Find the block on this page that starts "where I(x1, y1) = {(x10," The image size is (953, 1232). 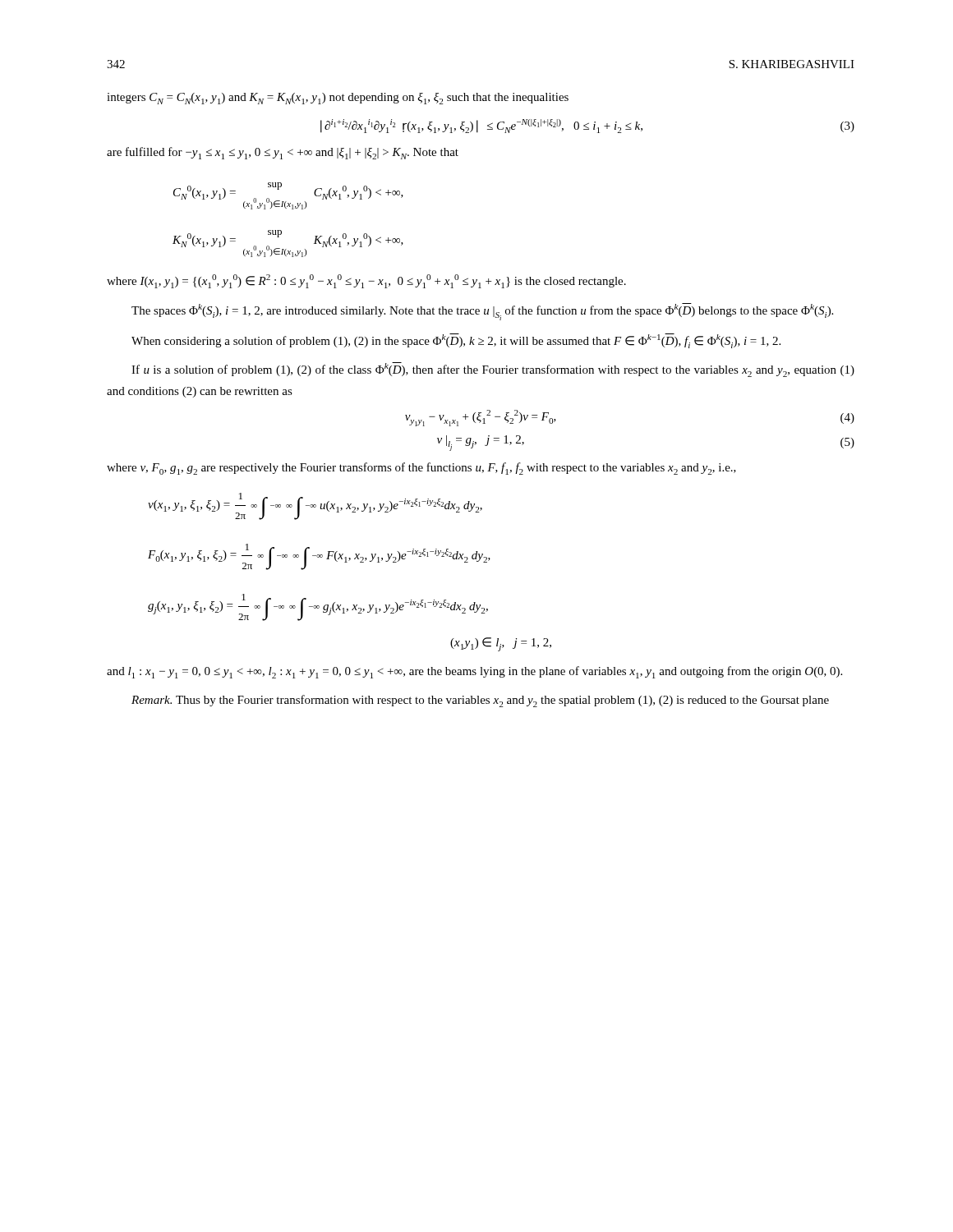tap(481, 282)
